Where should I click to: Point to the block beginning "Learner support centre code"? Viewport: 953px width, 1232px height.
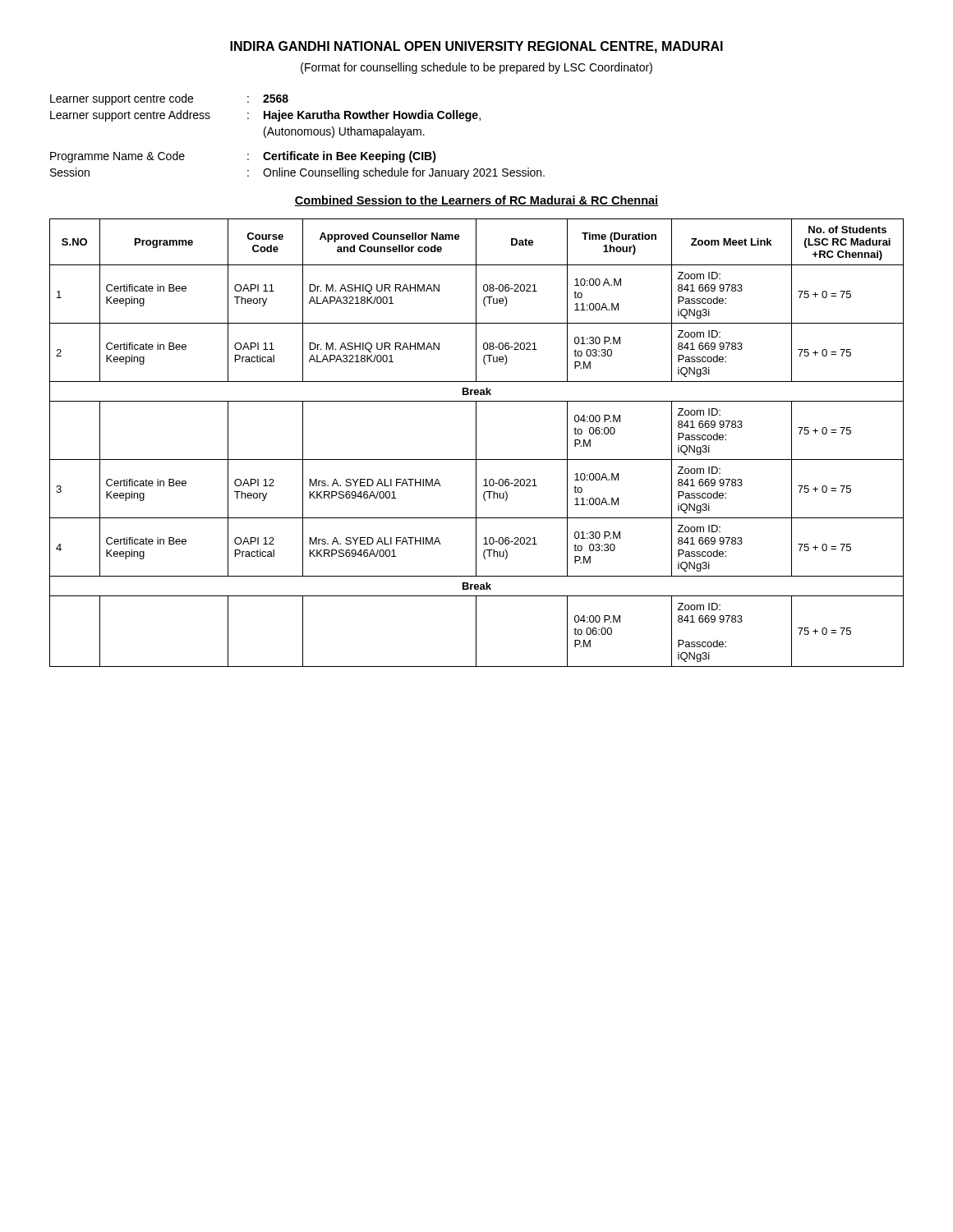(476, 115)
